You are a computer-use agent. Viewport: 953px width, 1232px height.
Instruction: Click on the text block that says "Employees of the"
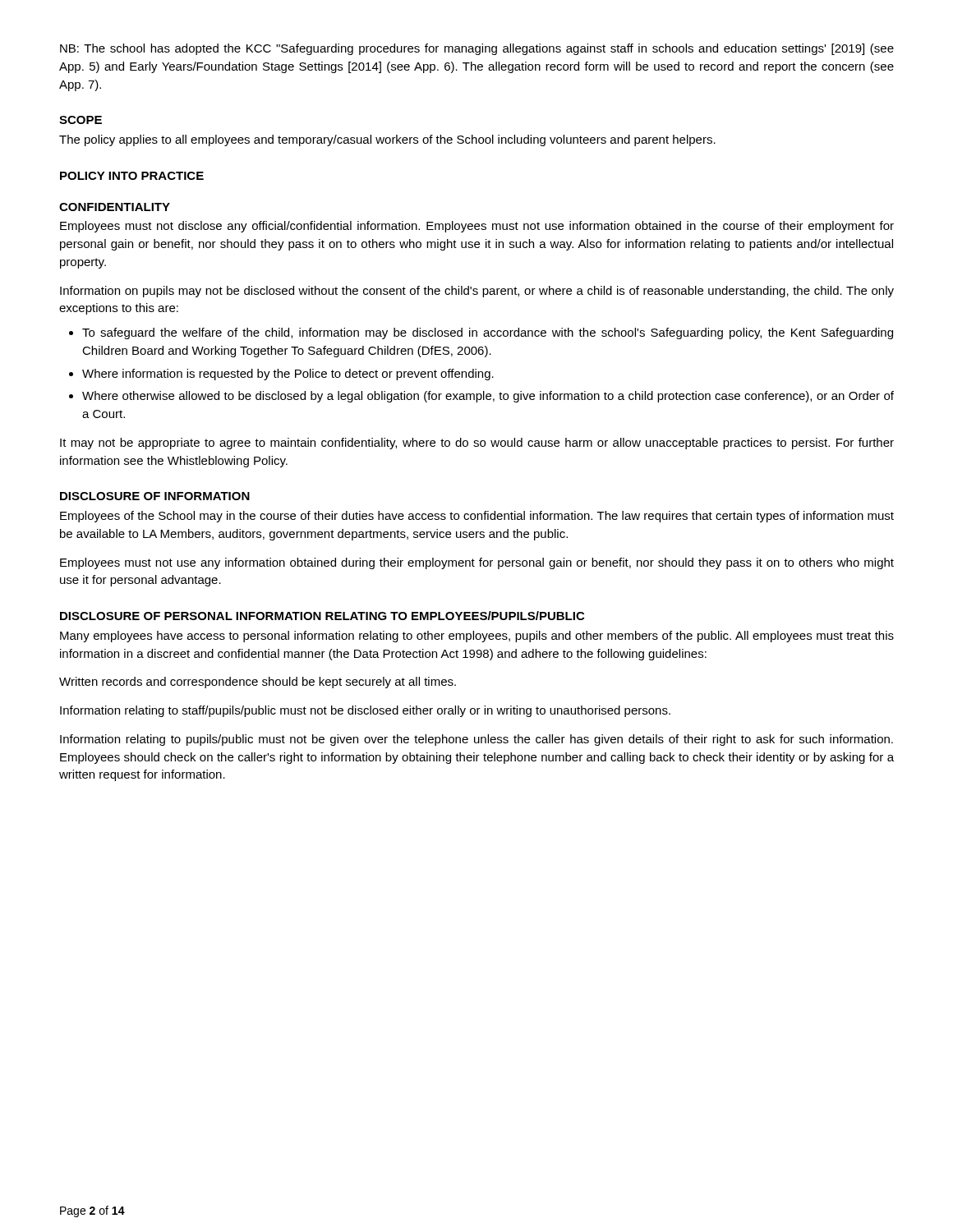click(x=476, y=525)
